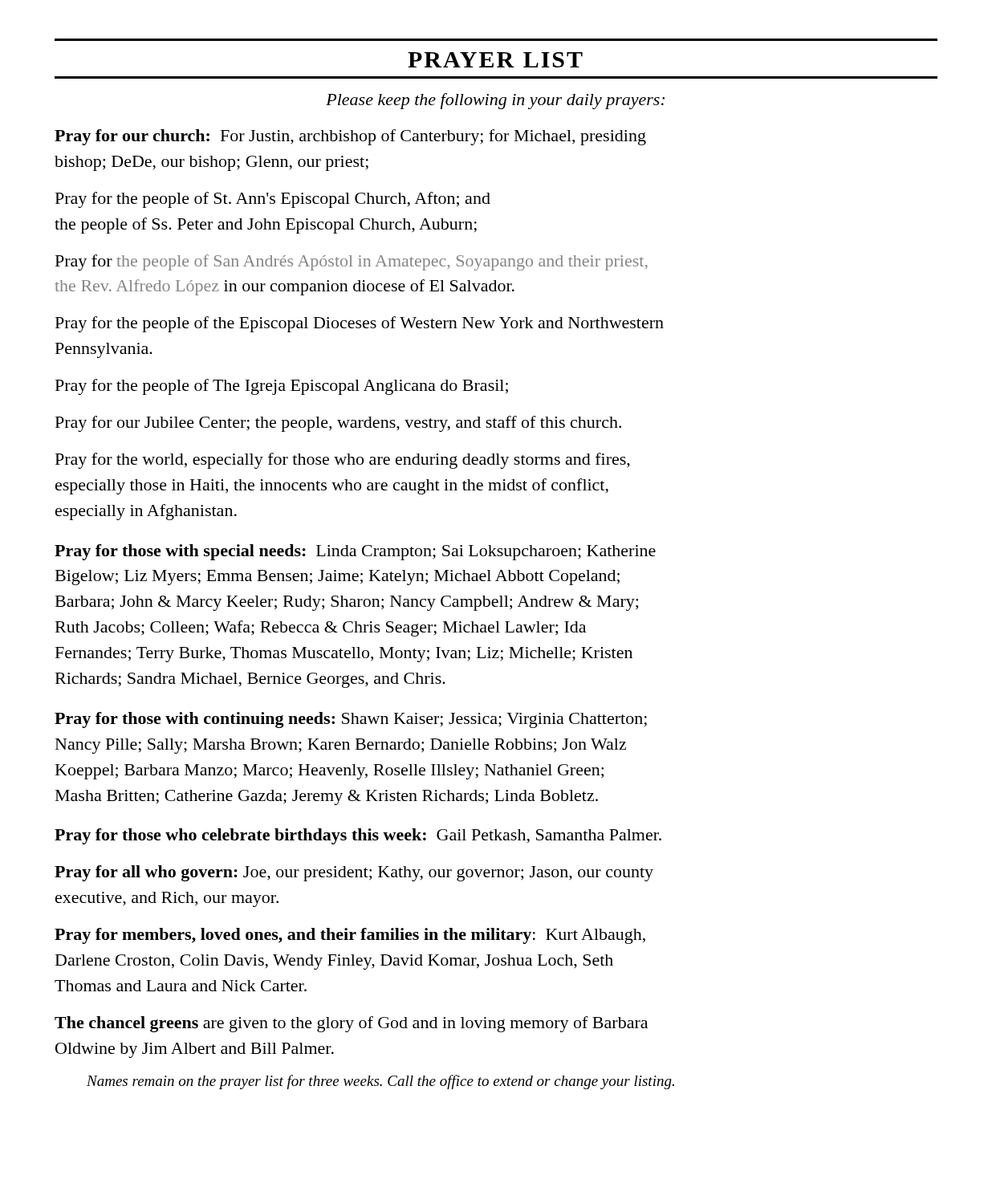This screenshot has height=1204, width=992.
Task: Select the text block starting "Pray for our Jubilee Center; the people,"
Action: (496, 422)
